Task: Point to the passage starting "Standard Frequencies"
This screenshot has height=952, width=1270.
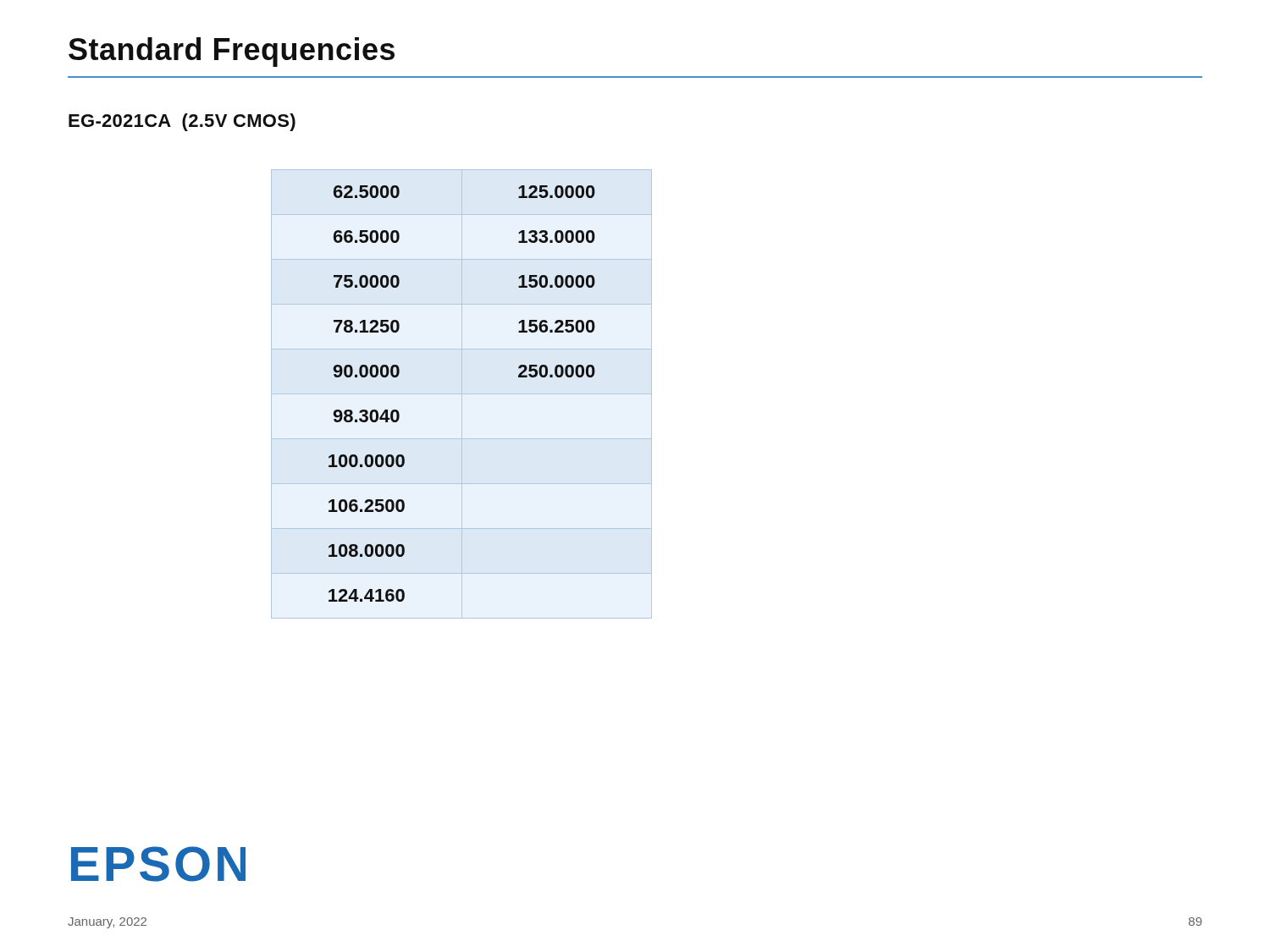Action: click(232, 50)
